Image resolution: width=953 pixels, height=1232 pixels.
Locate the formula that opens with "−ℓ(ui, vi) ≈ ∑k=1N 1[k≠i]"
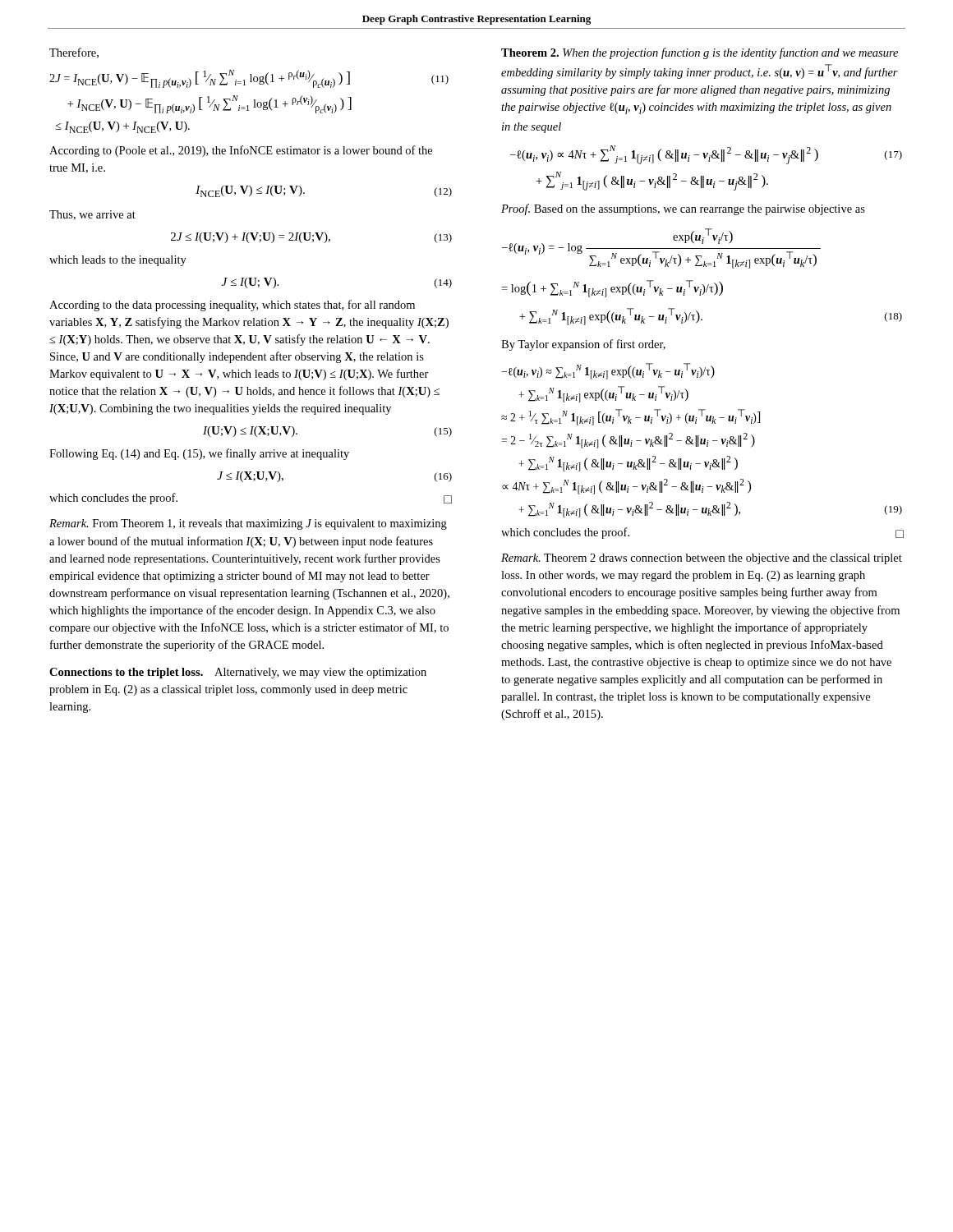pos(702,440)
